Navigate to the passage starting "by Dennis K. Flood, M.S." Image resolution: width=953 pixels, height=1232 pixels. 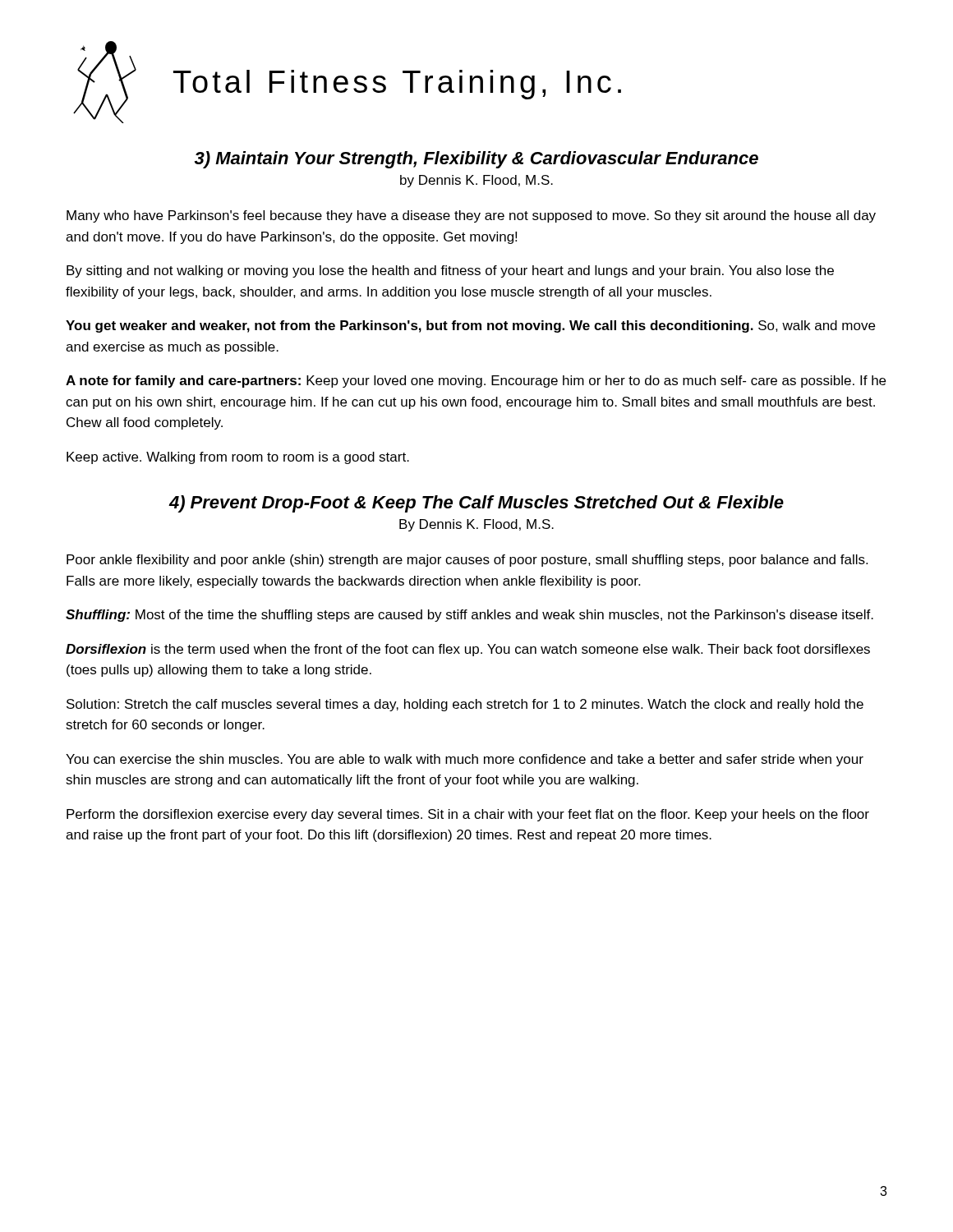[x=476, y=180]
